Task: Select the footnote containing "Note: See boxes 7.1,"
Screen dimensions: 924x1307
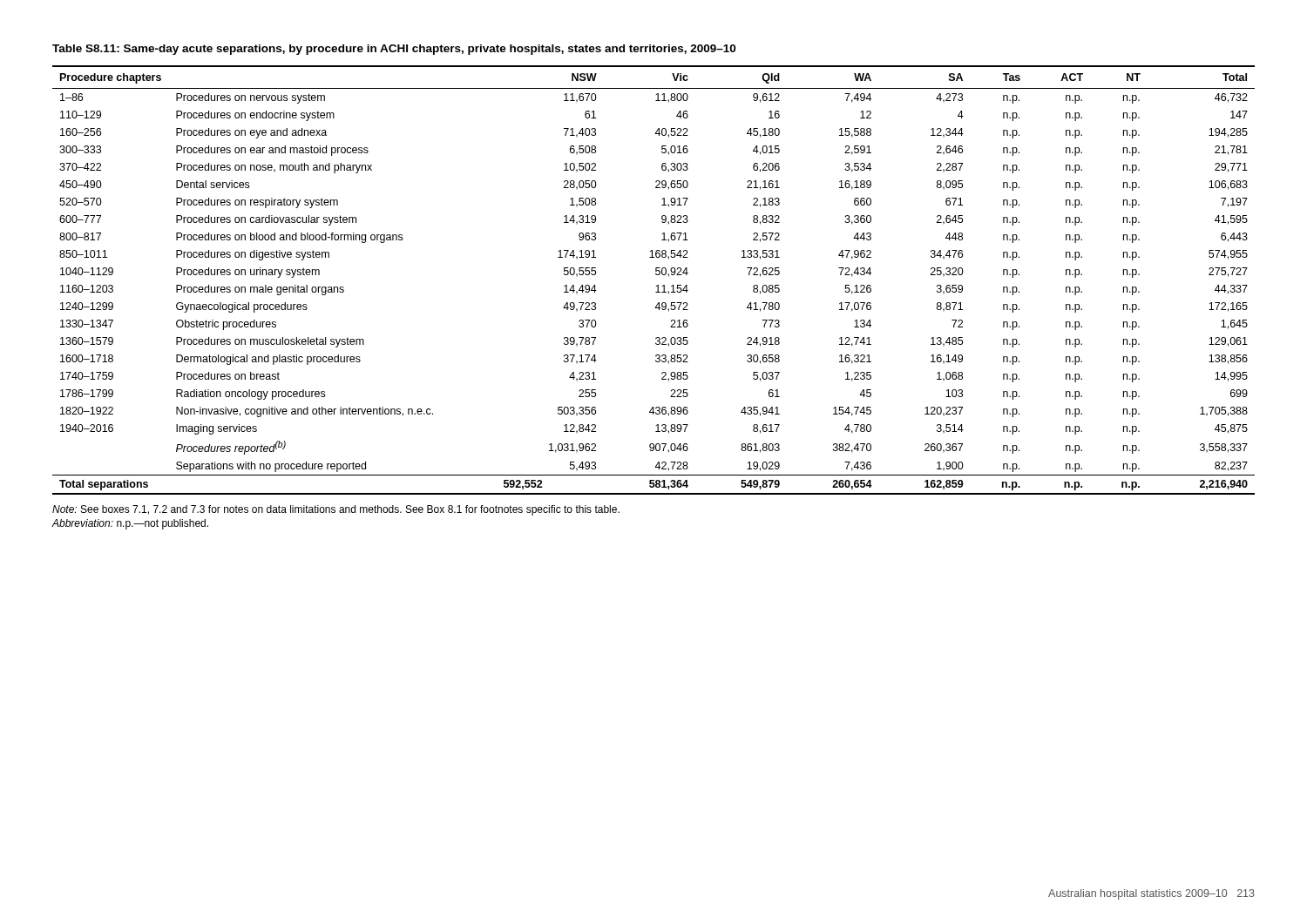Action: coord(336,510)
